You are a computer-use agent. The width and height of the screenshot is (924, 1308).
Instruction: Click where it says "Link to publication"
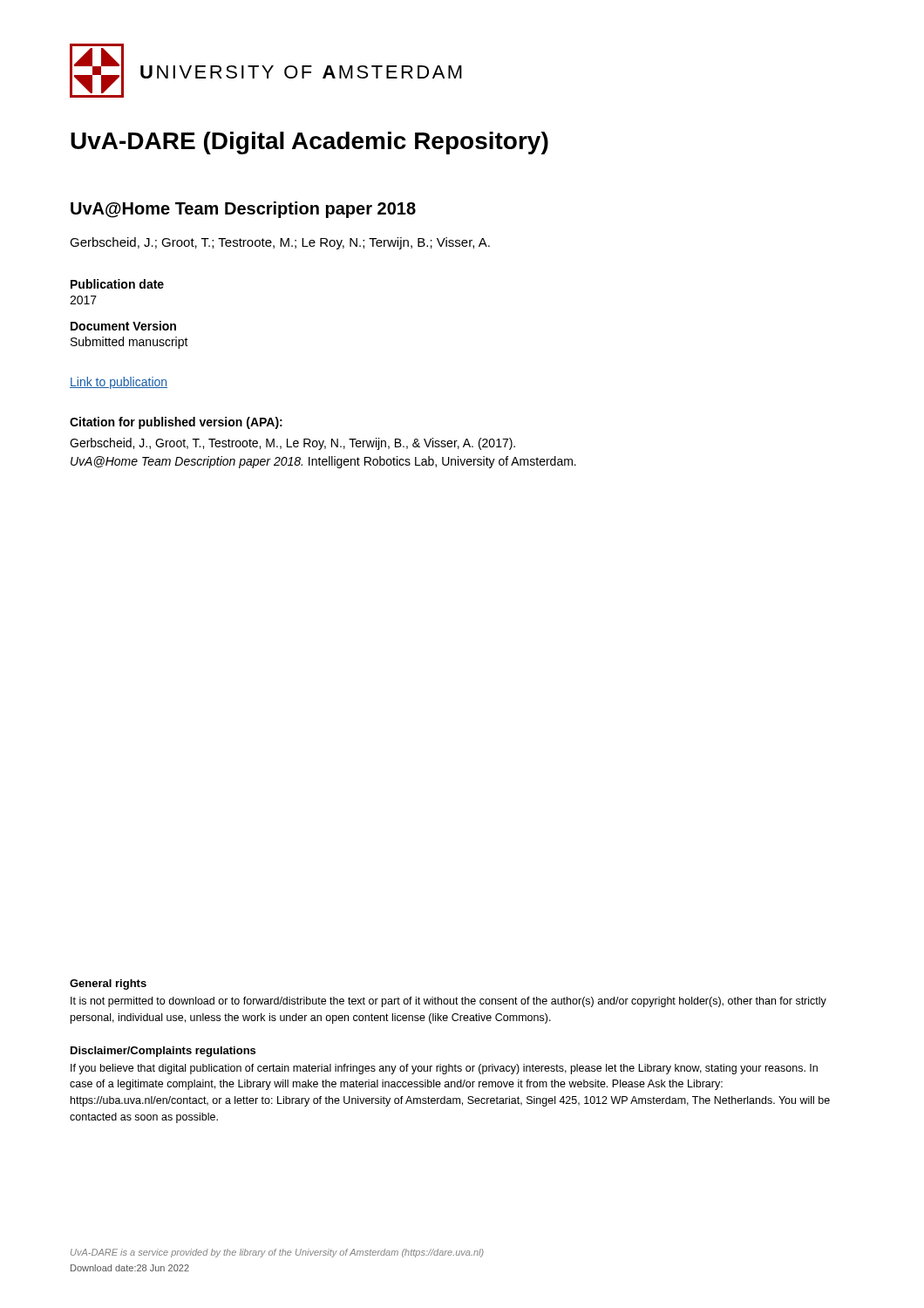119,383
